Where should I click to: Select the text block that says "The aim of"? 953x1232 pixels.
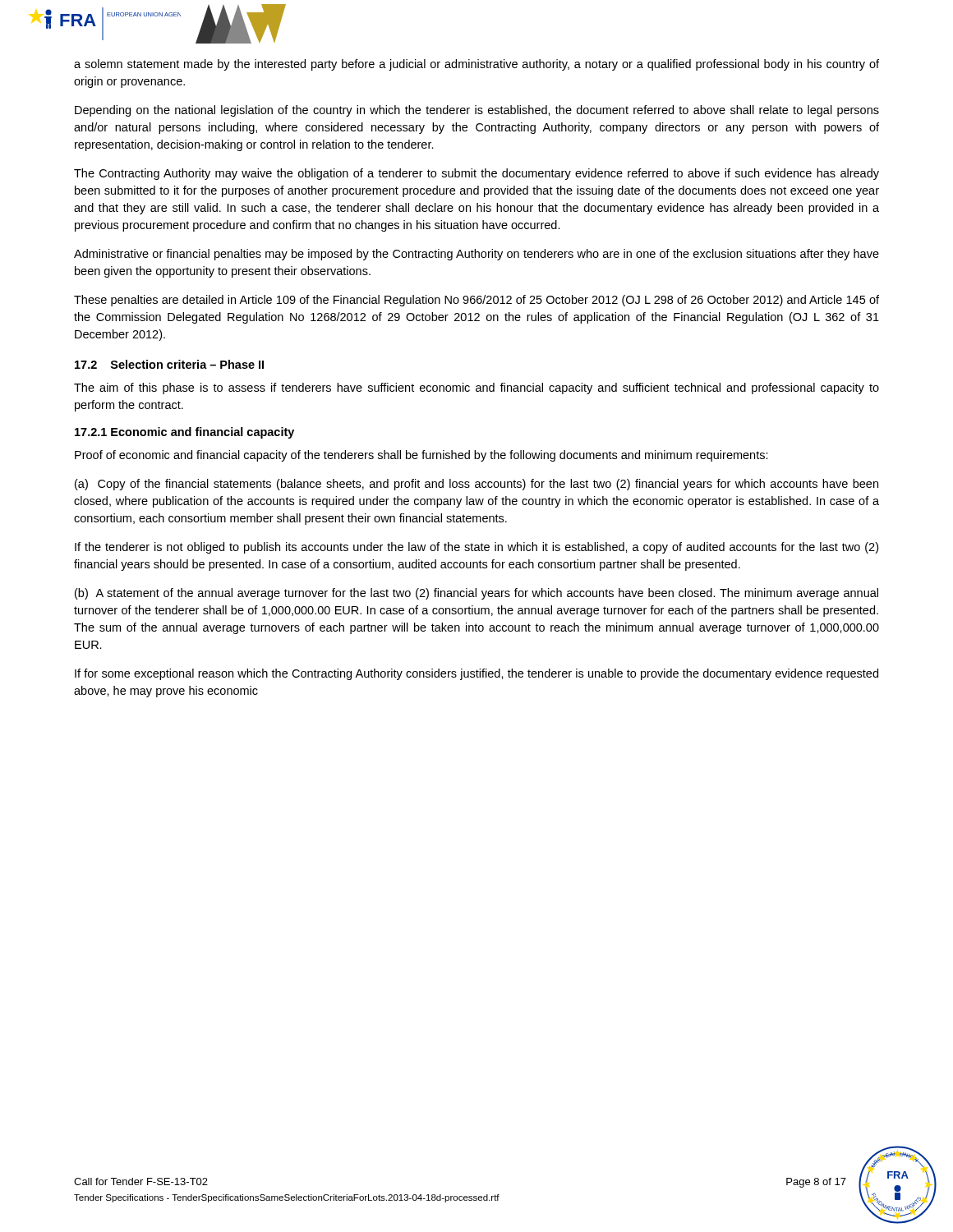476,397
